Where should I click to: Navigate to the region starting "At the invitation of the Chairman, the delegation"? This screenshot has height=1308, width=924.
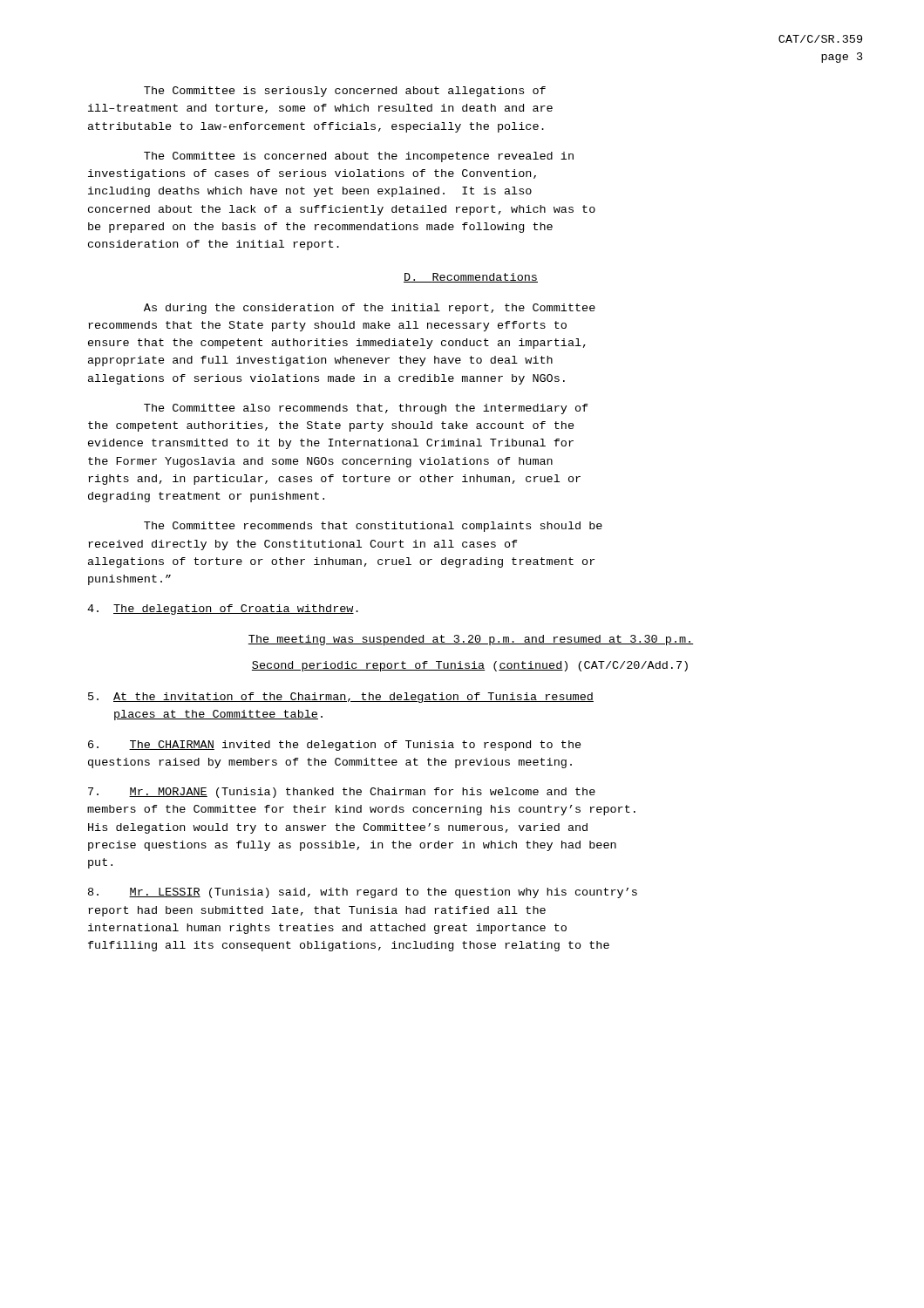click(469, 707)
